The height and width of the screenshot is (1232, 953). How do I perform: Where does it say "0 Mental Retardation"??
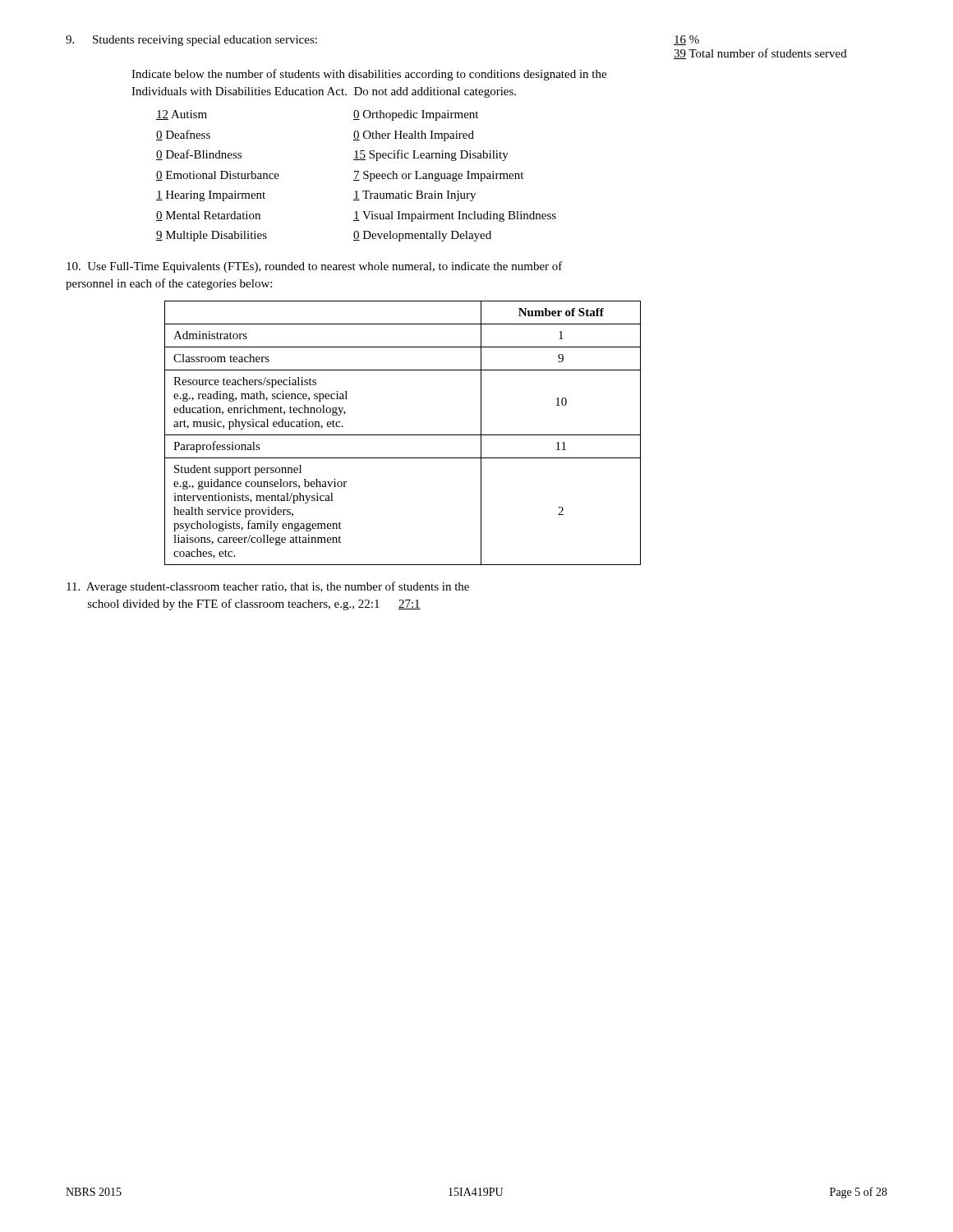tap(208, 215)
